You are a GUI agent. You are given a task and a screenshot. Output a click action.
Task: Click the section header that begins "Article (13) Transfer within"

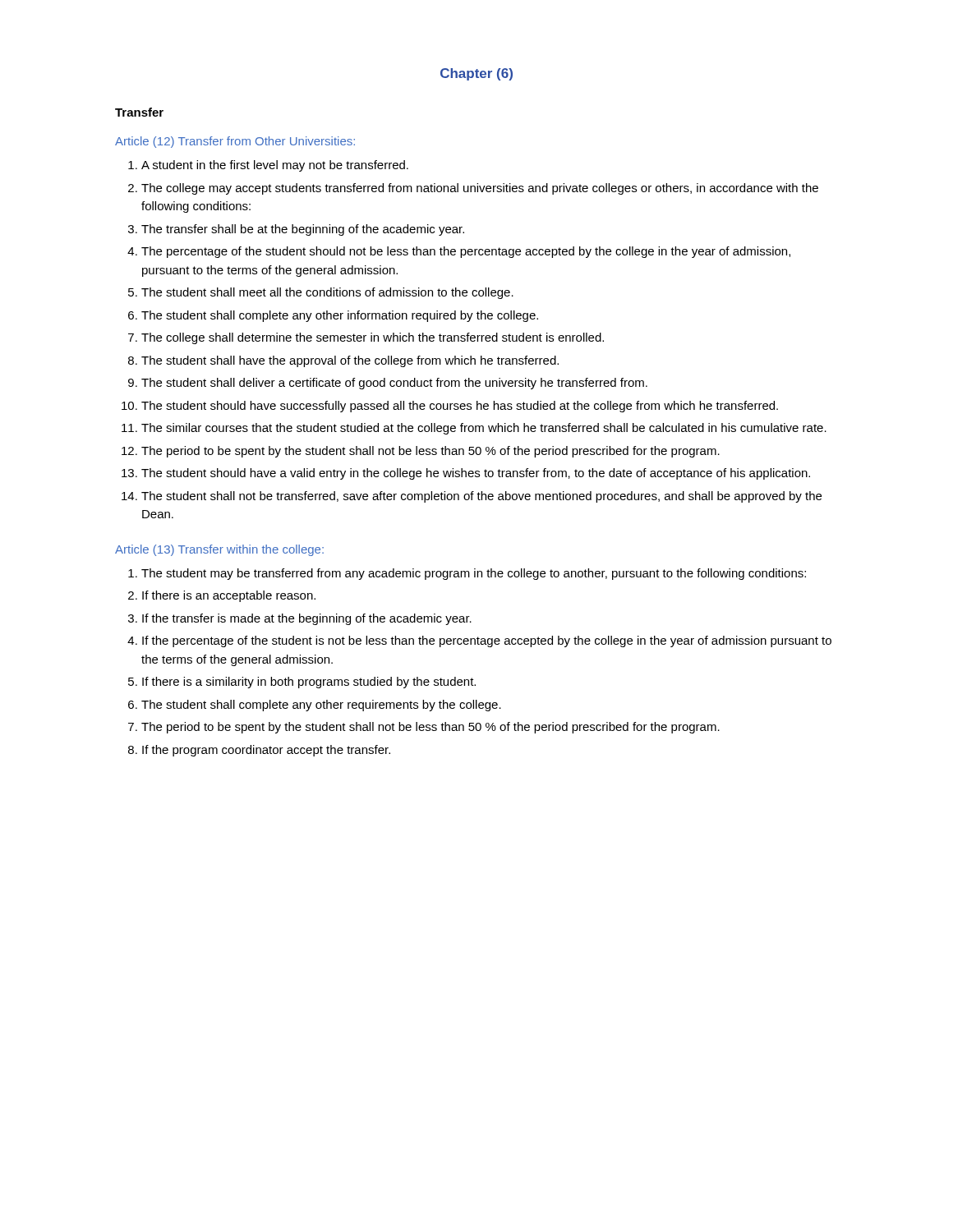tap(220, 549)
